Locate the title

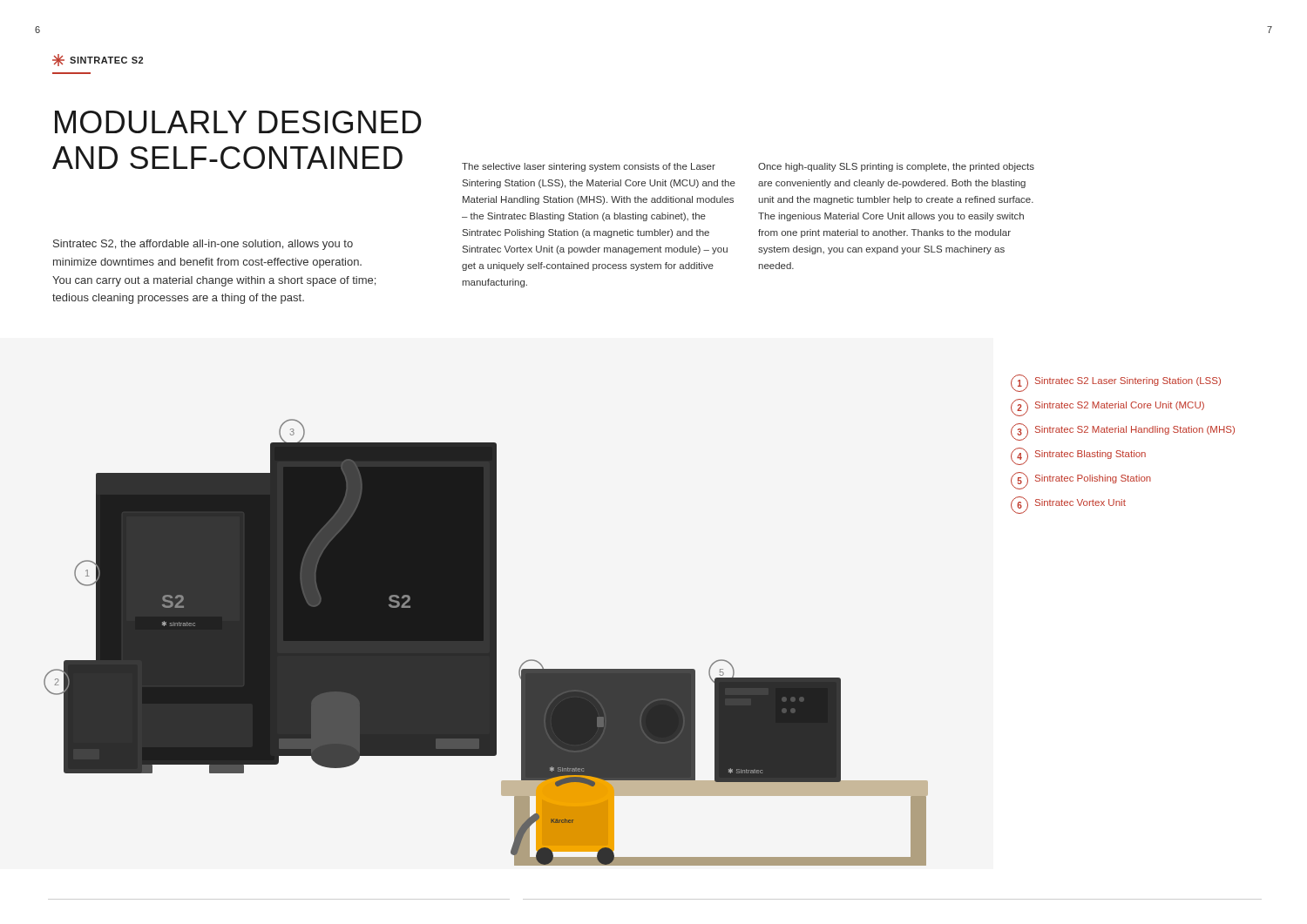point(244,141)
